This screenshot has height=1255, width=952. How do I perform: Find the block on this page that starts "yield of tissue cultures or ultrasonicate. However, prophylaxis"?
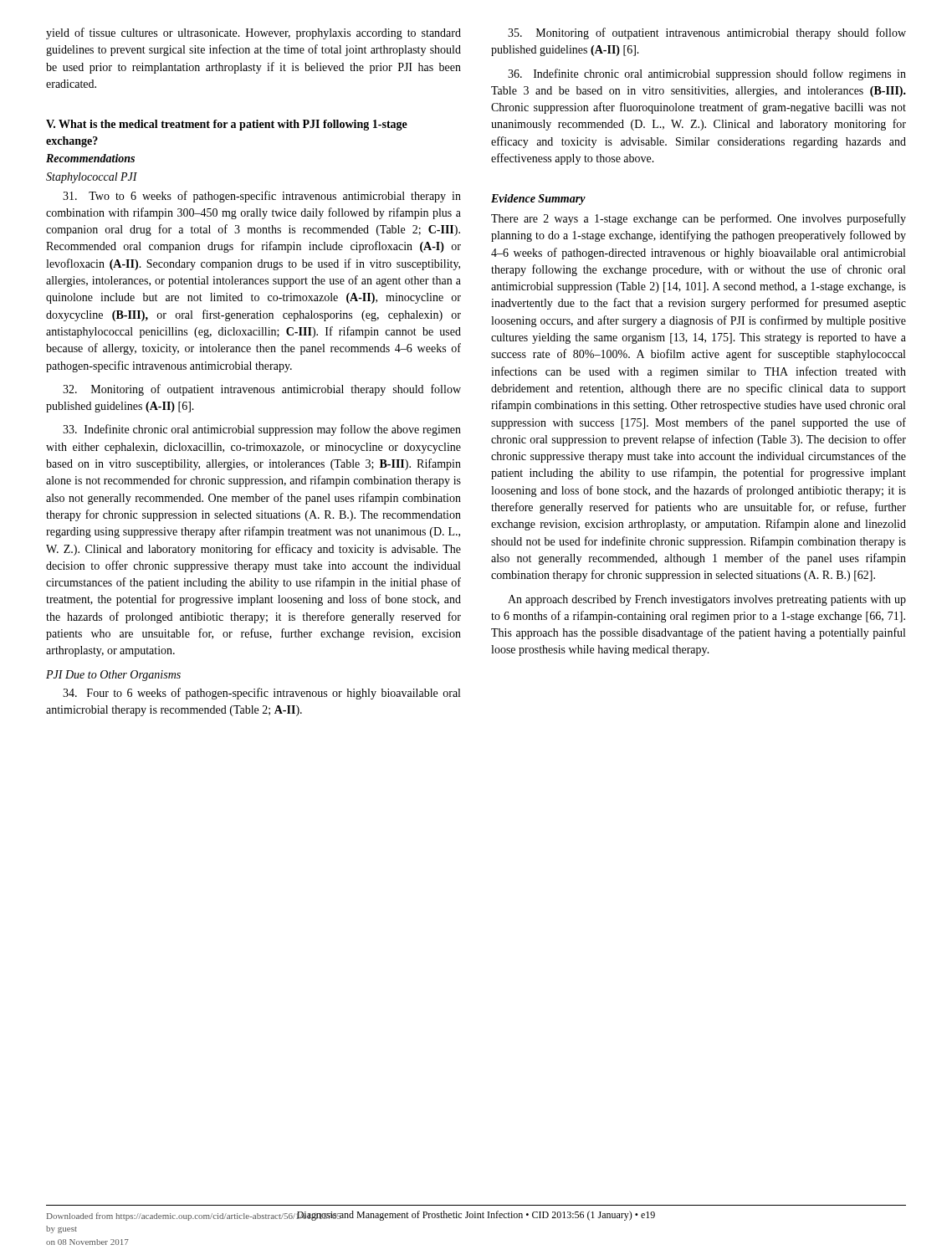point(253,59)
